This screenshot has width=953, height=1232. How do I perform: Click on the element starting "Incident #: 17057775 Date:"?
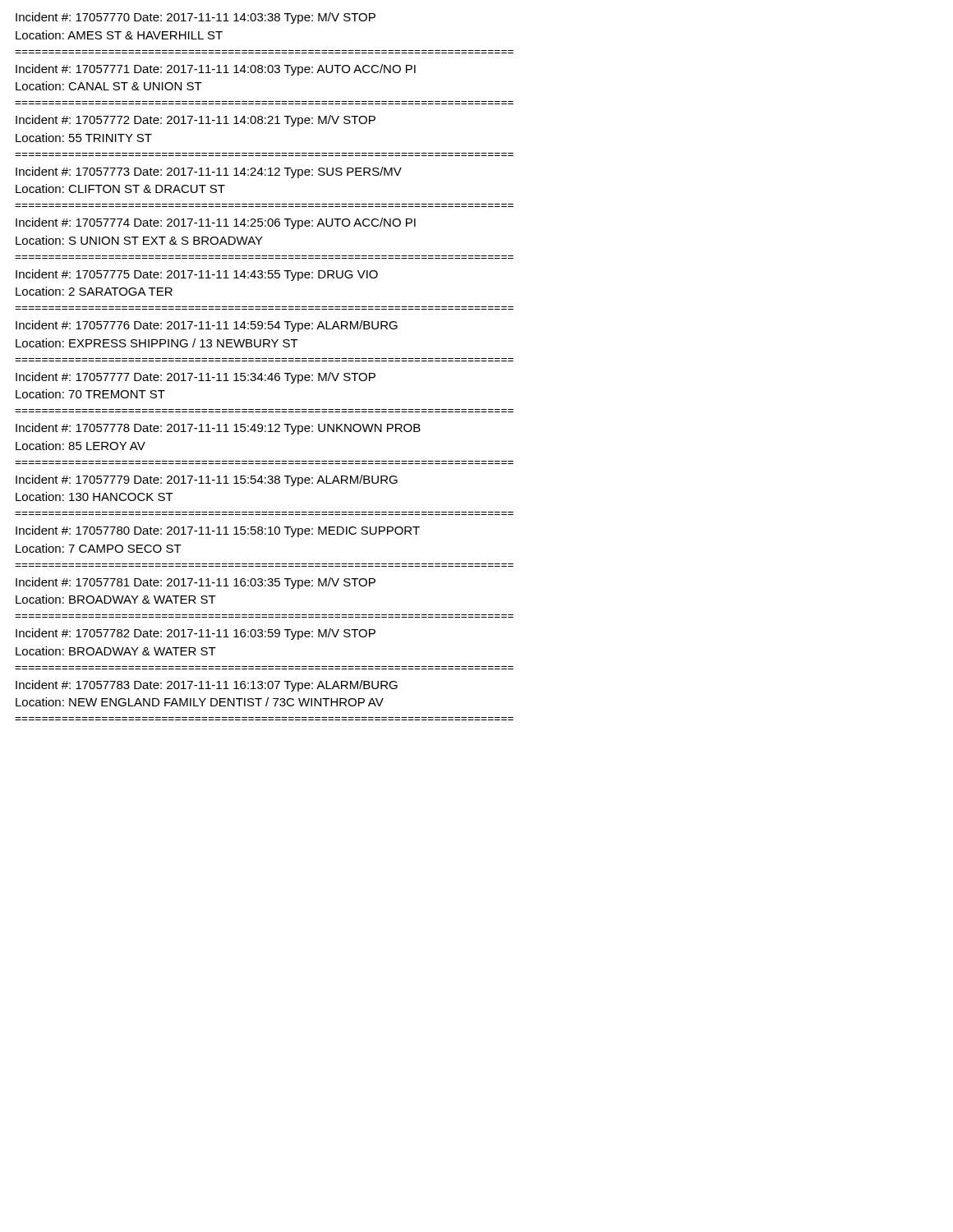(x=197, y=275)
